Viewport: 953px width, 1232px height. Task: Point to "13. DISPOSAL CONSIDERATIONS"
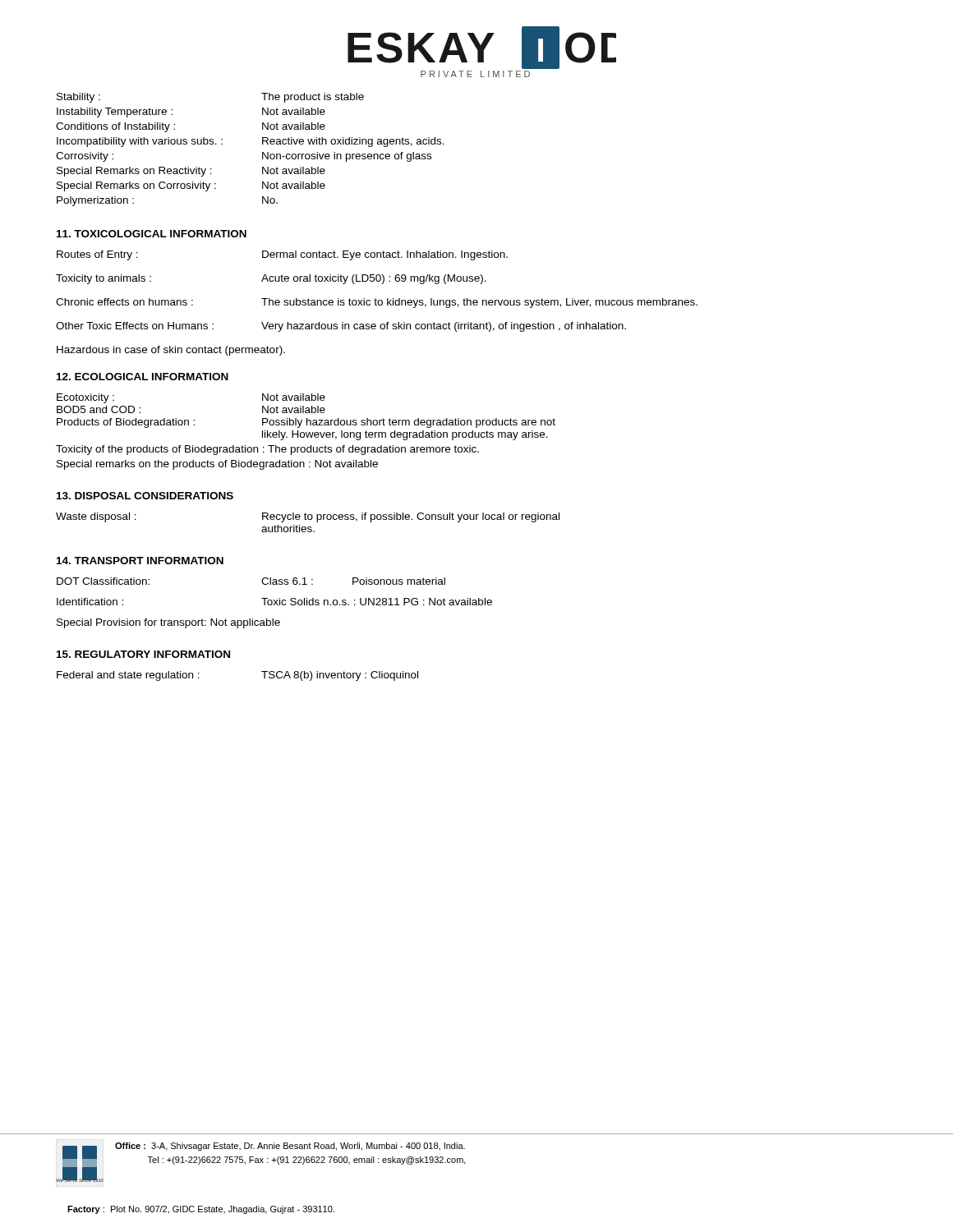point(145,496)
